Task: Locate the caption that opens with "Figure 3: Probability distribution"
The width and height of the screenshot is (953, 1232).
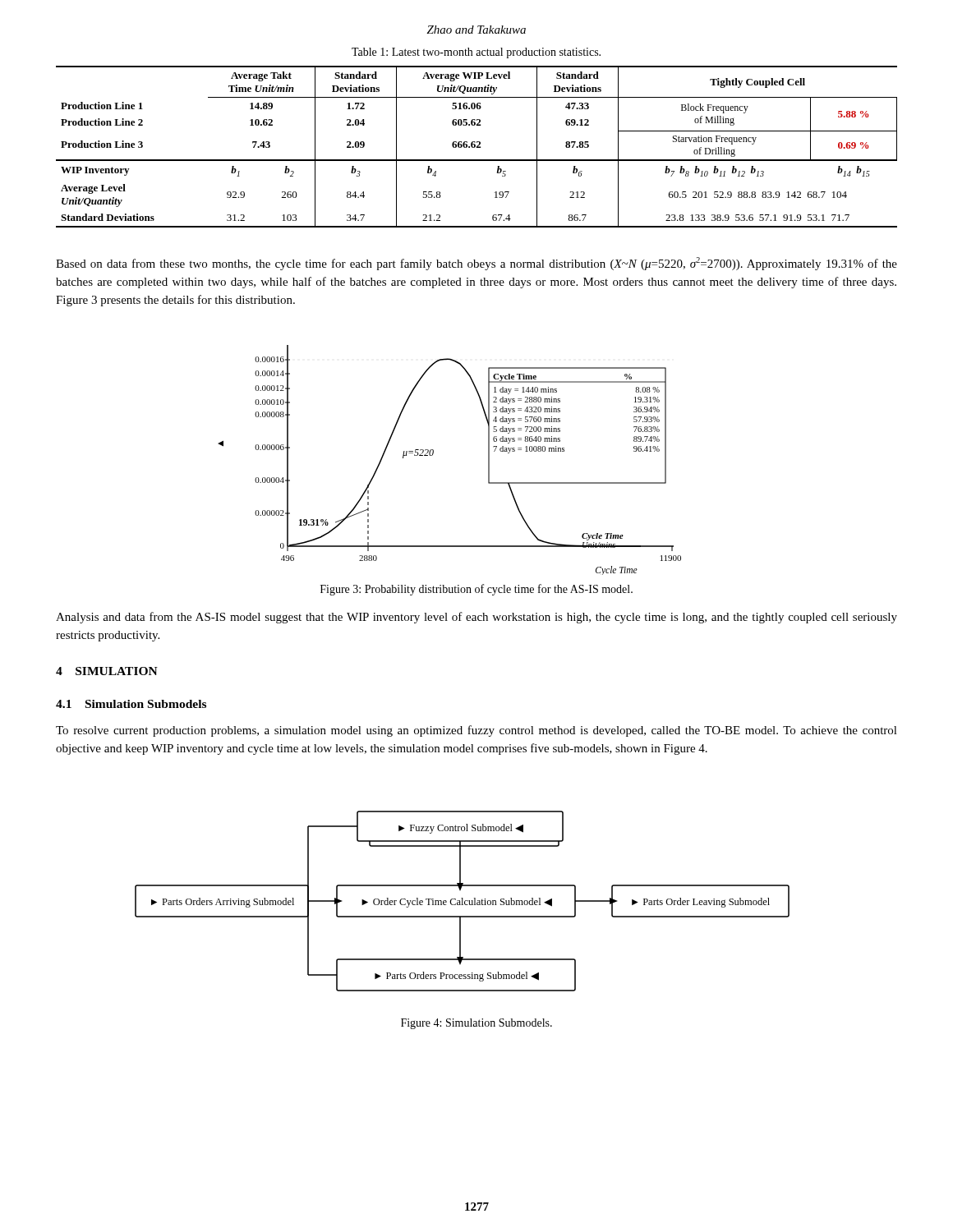Action: 476,589
